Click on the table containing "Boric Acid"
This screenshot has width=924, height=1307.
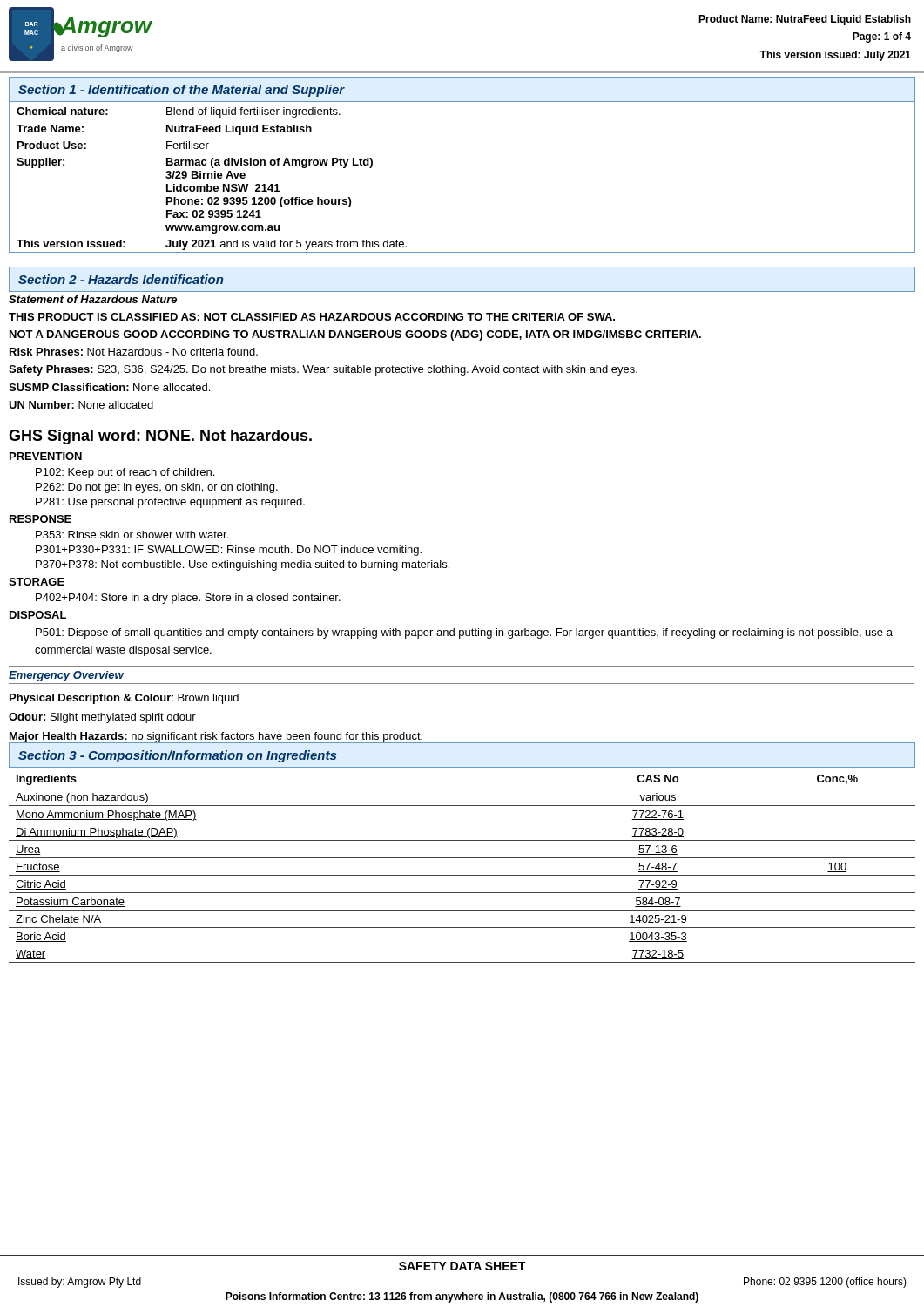[462, 866]
